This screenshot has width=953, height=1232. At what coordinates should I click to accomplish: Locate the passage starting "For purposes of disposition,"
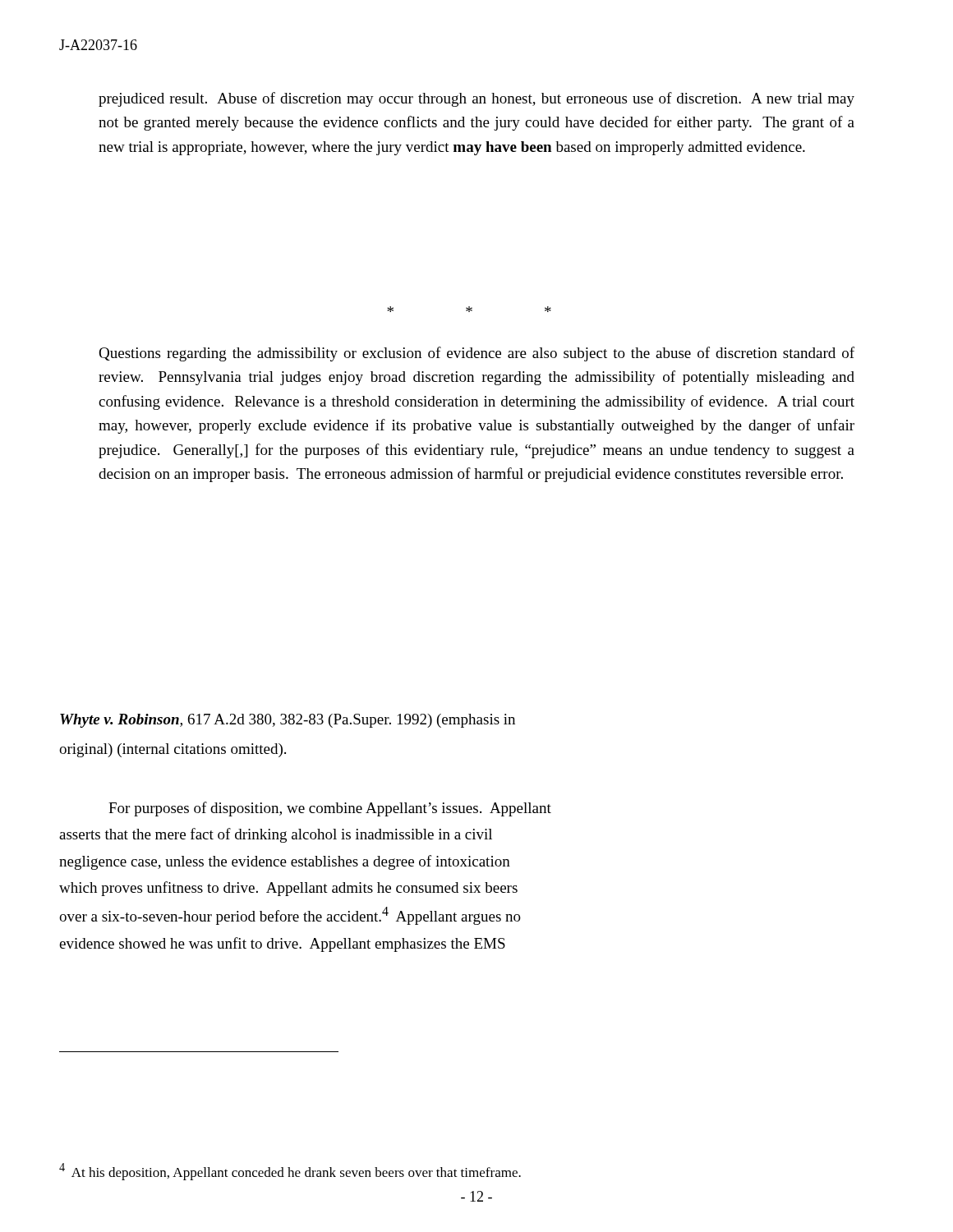pyautogui.click(x=476, y=876)
